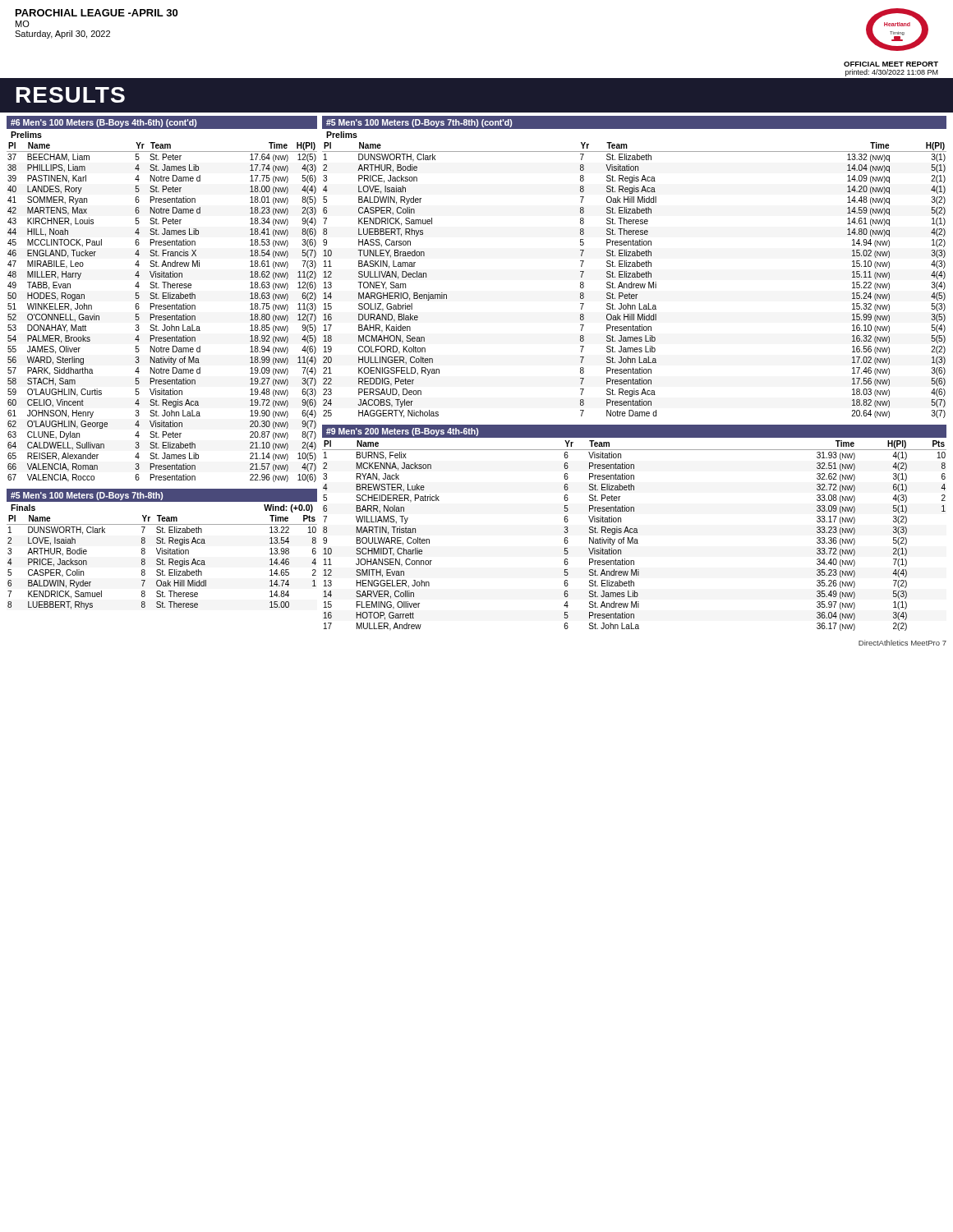
Task: Click on the table containing "21.14 (NW)"
Action: click(162, 312)
